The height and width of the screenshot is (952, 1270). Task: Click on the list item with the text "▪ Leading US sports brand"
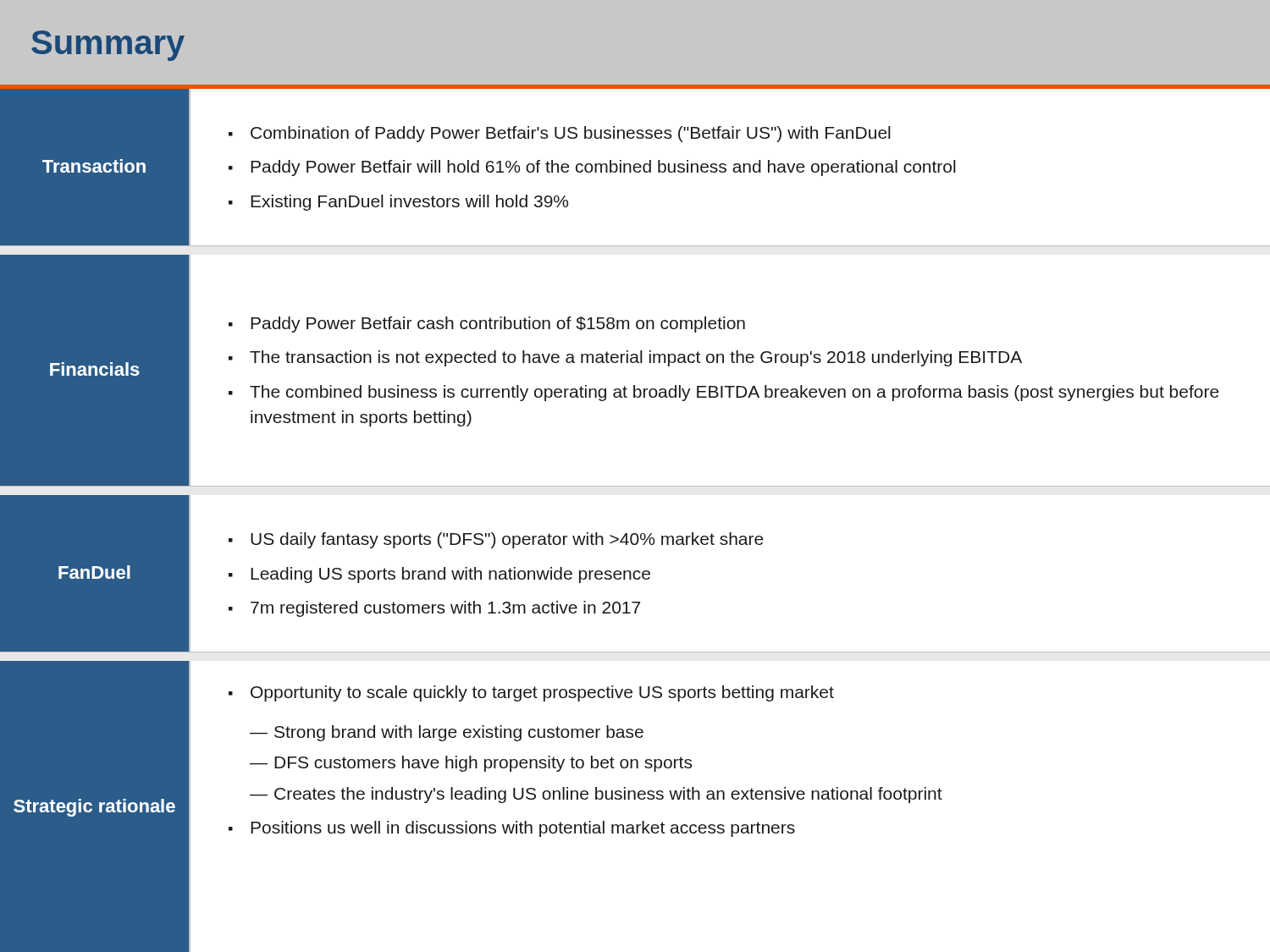click(439, 575)
